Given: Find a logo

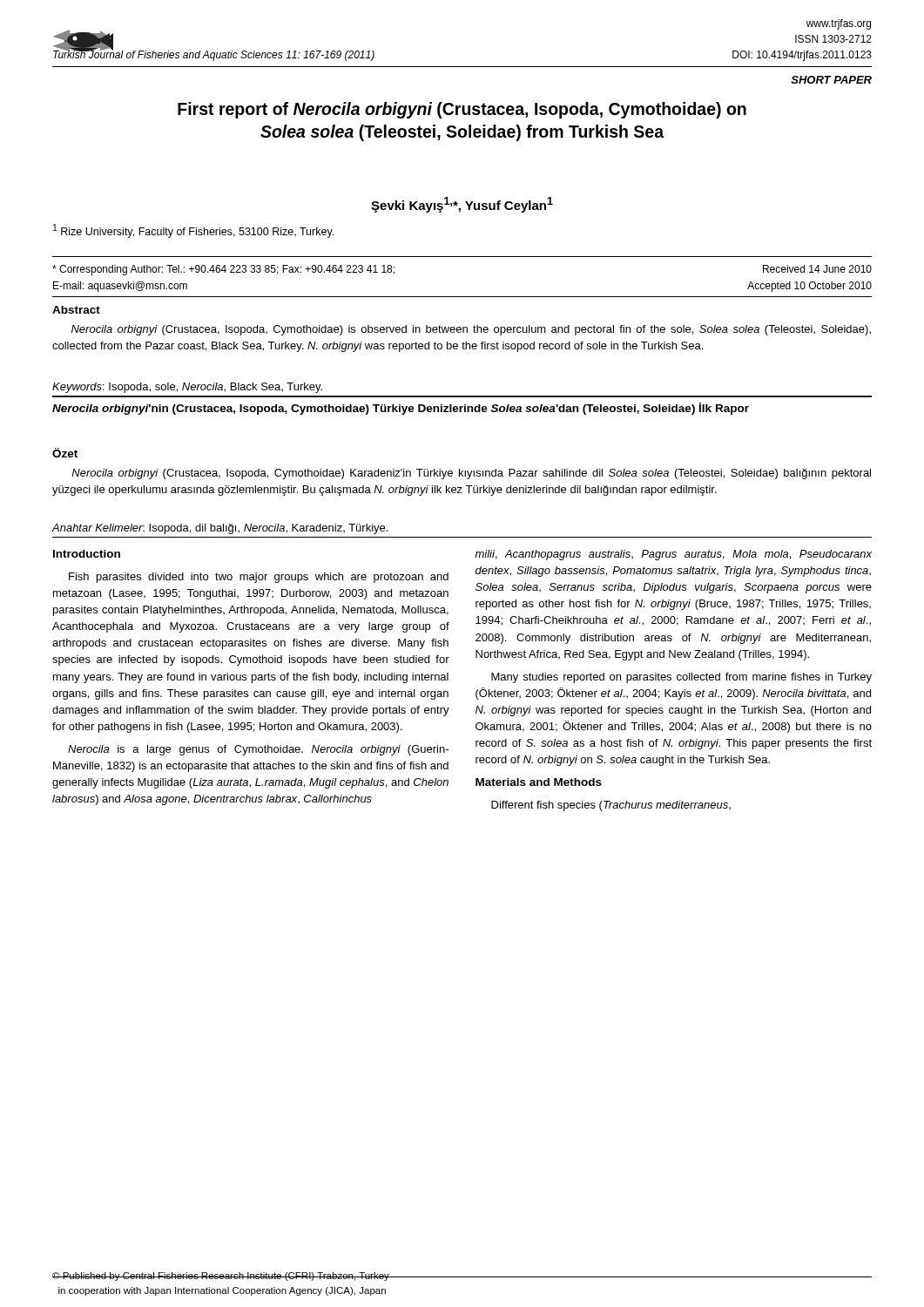Looking at the screenshot, I should 84,38.
